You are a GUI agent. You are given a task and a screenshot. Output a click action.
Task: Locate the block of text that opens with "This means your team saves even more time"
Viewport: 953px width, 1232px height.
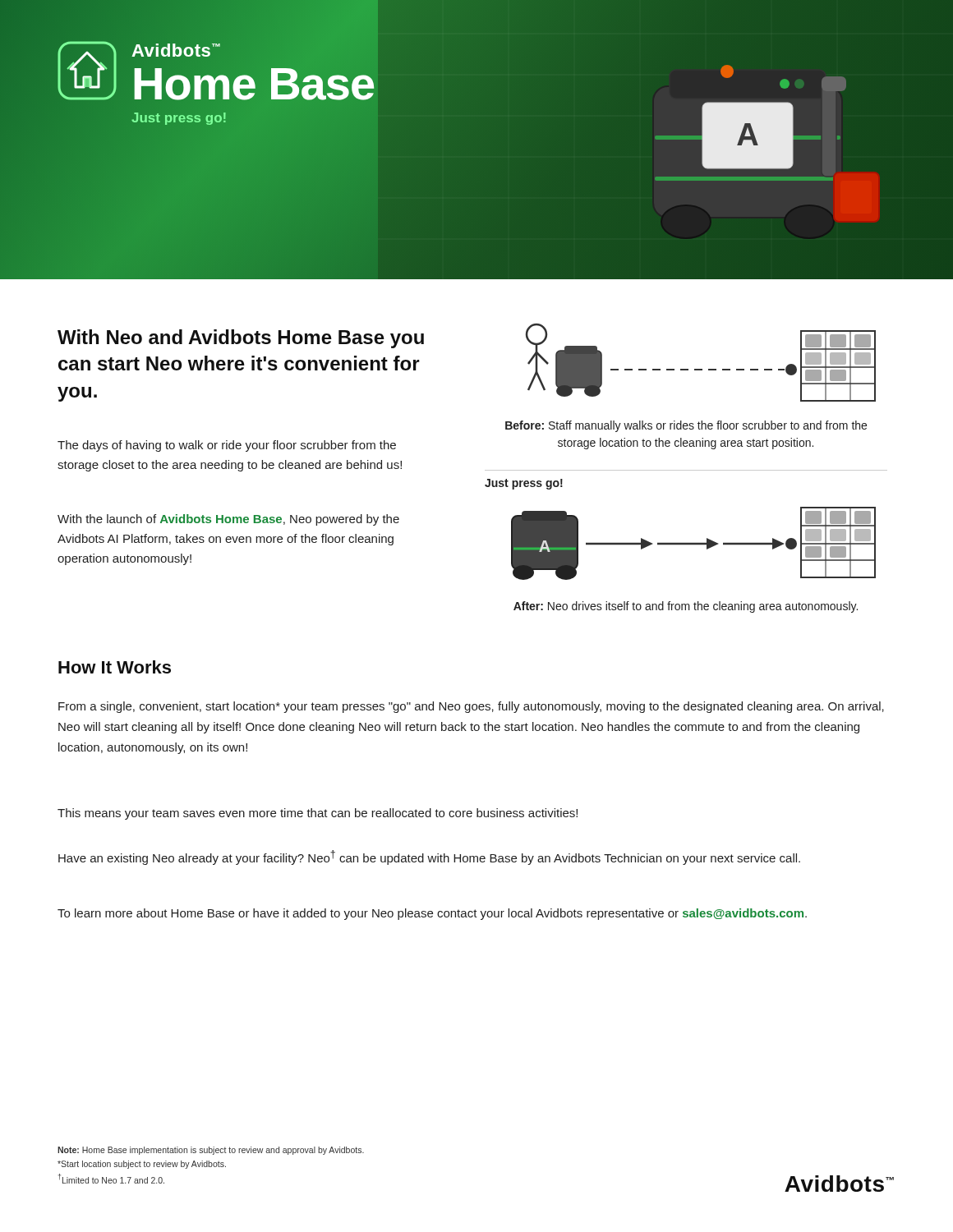[476, 813]
